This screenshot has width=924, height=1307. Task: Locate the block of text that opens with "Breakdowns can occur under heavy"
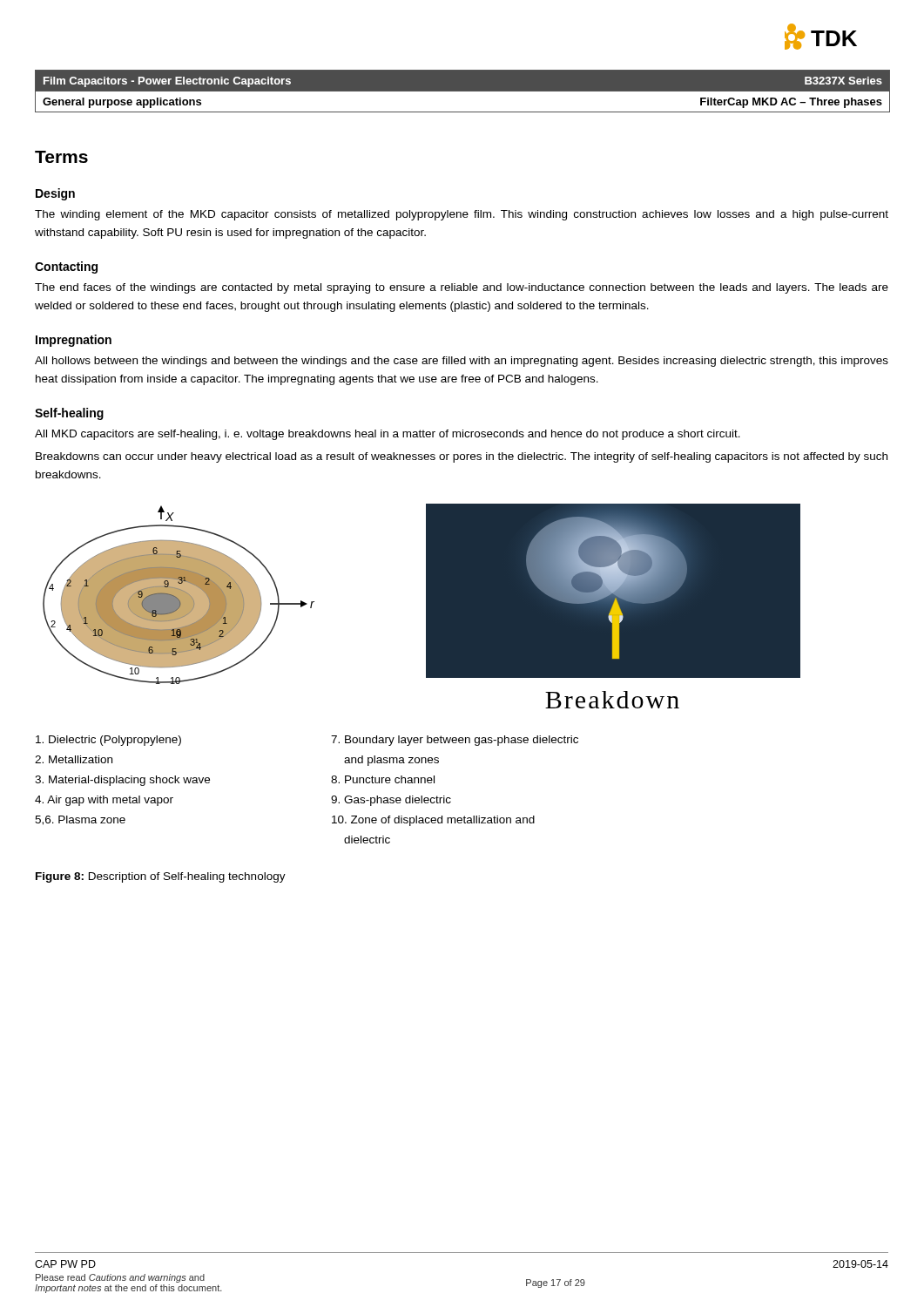pyautogui.click(x=462, y=466)
